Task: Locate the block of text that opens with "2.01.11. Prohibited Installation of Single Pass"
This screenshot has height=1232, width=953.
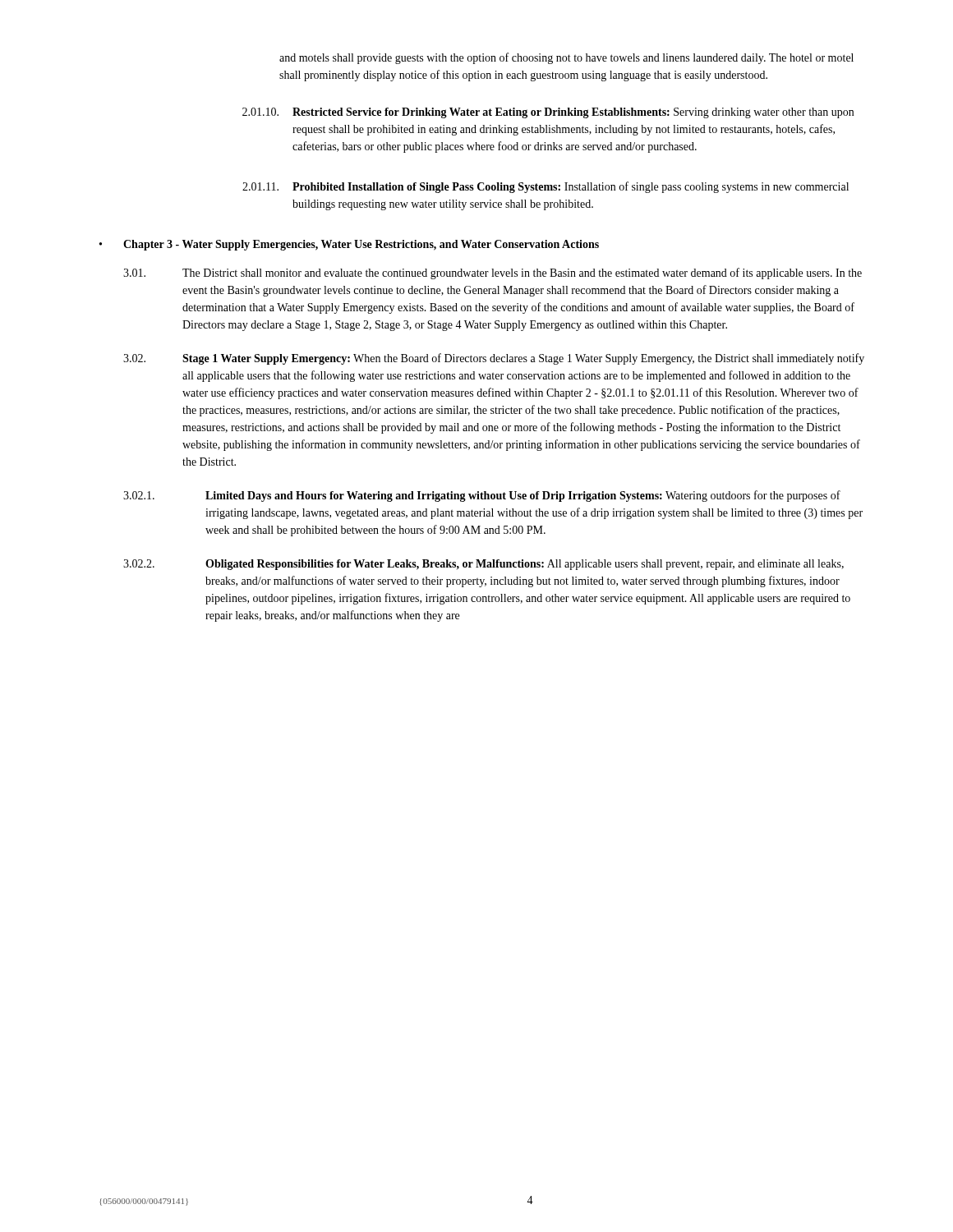Action: click(485, 196)
